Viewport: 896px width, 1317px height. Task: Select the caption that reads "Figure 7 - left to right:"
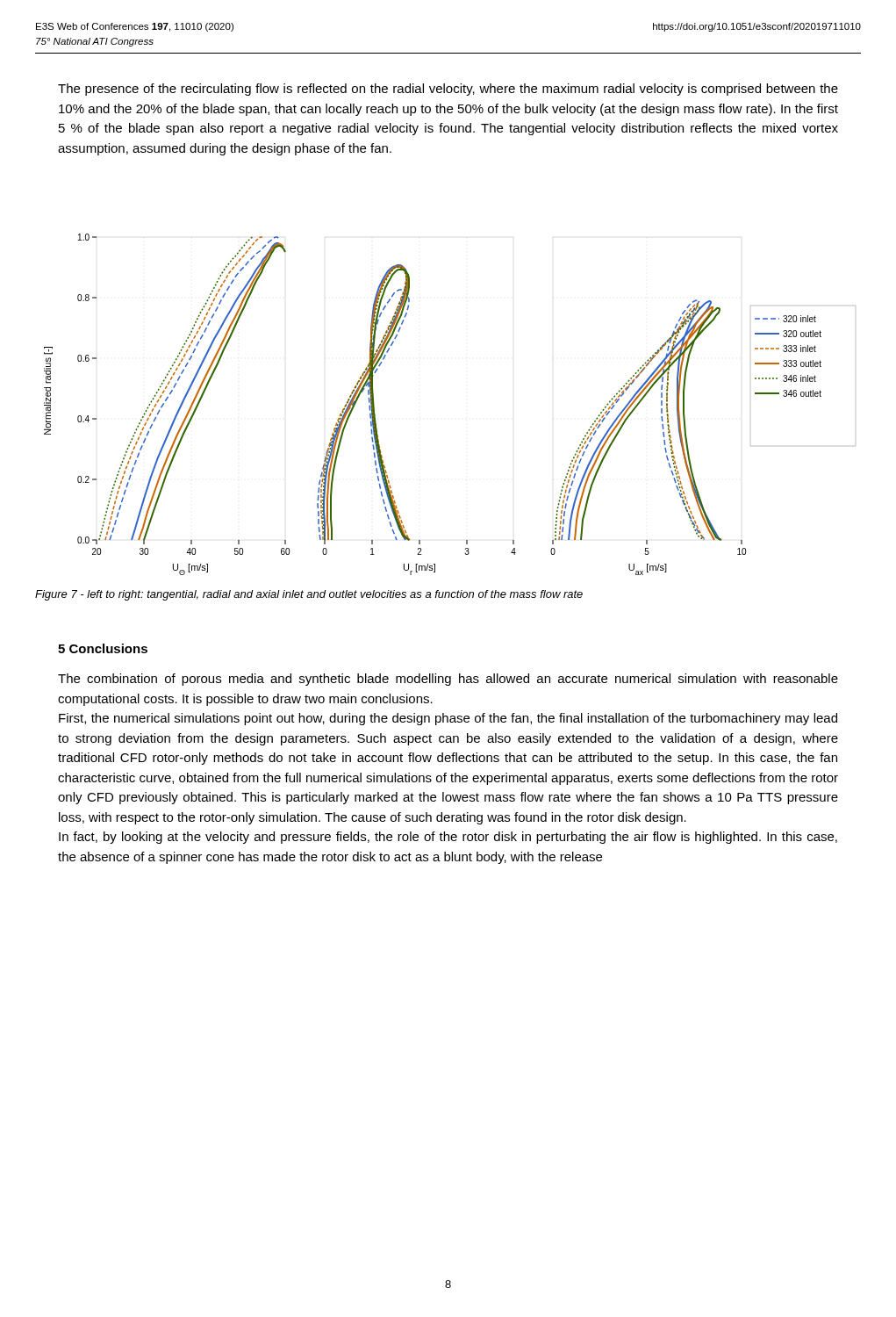click(309, 594)
